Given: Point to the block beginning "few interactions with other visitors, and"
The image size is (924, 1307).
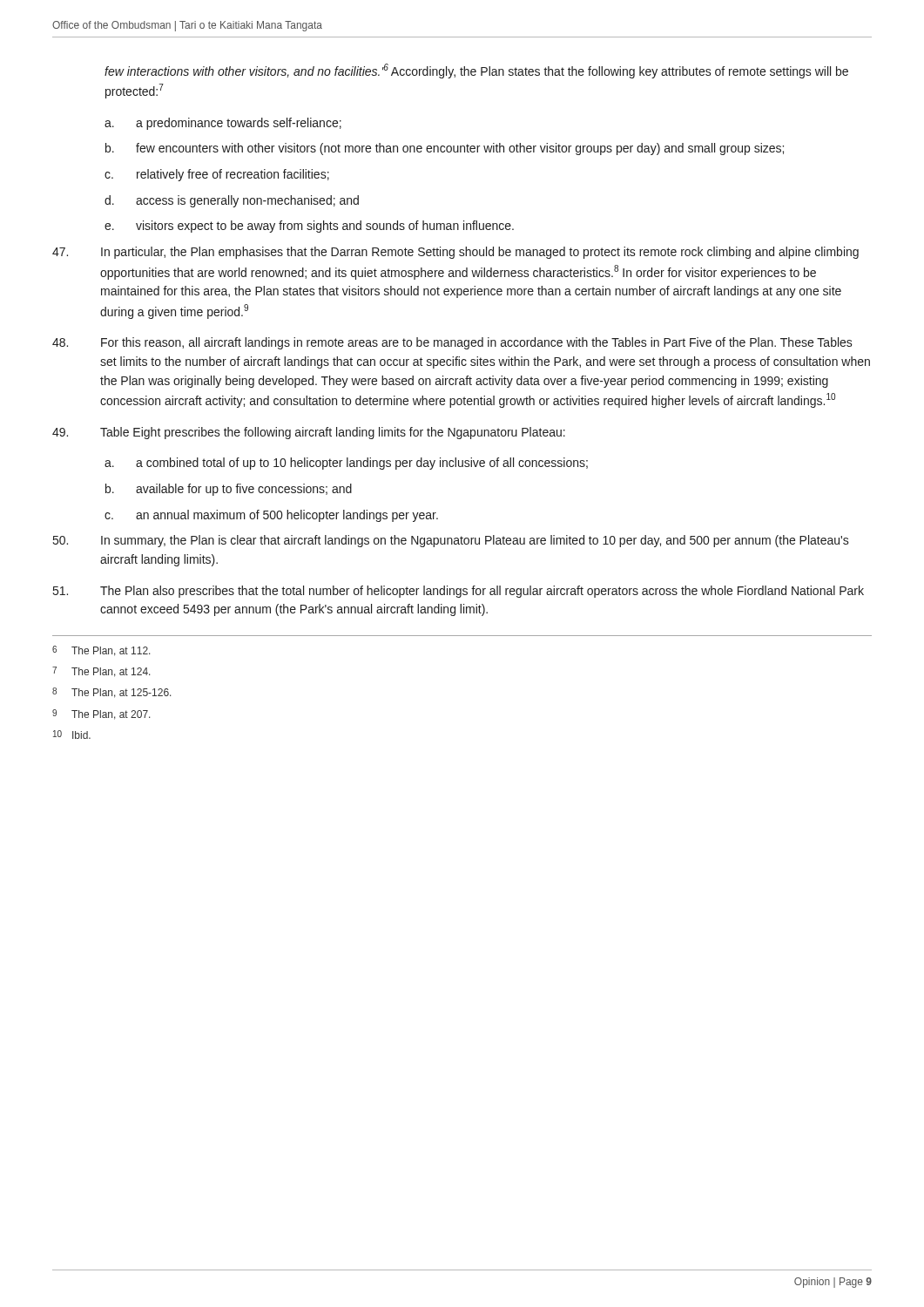Looking at the screenshot, I should tap(477, 81).
